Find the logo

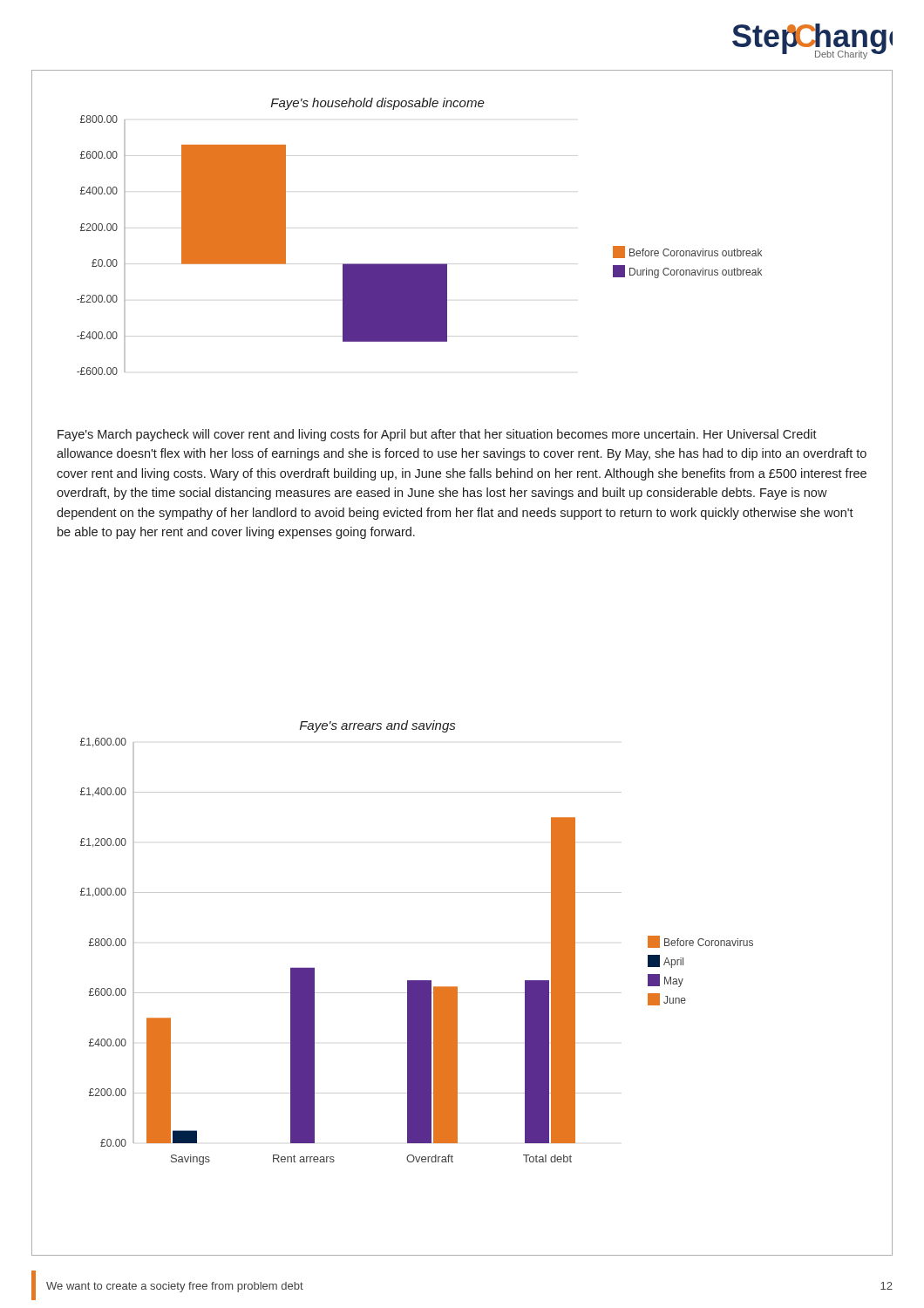[812, 38]
